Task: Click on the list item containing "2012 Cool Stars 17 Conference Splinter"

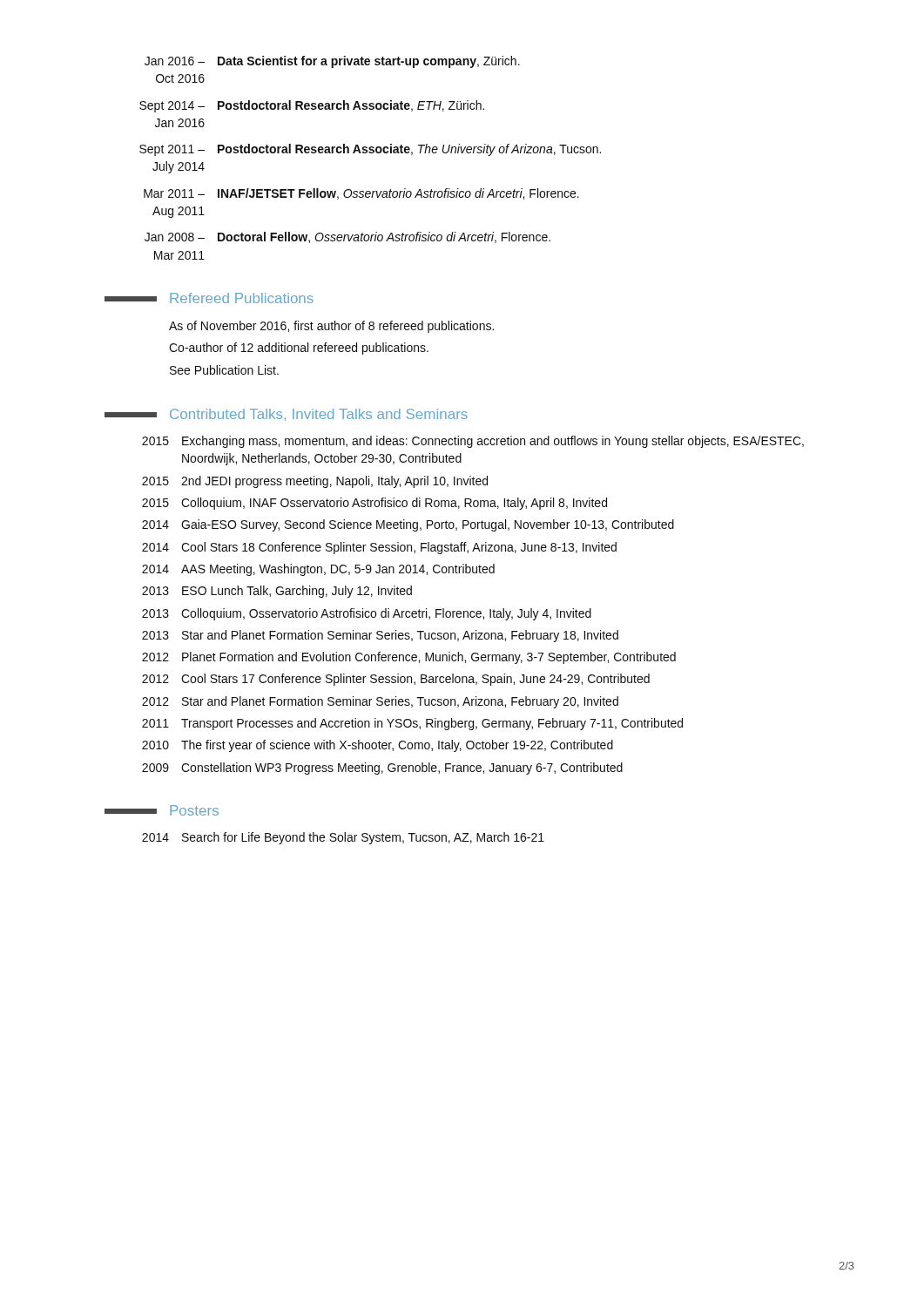Action: tap(479, 679)
